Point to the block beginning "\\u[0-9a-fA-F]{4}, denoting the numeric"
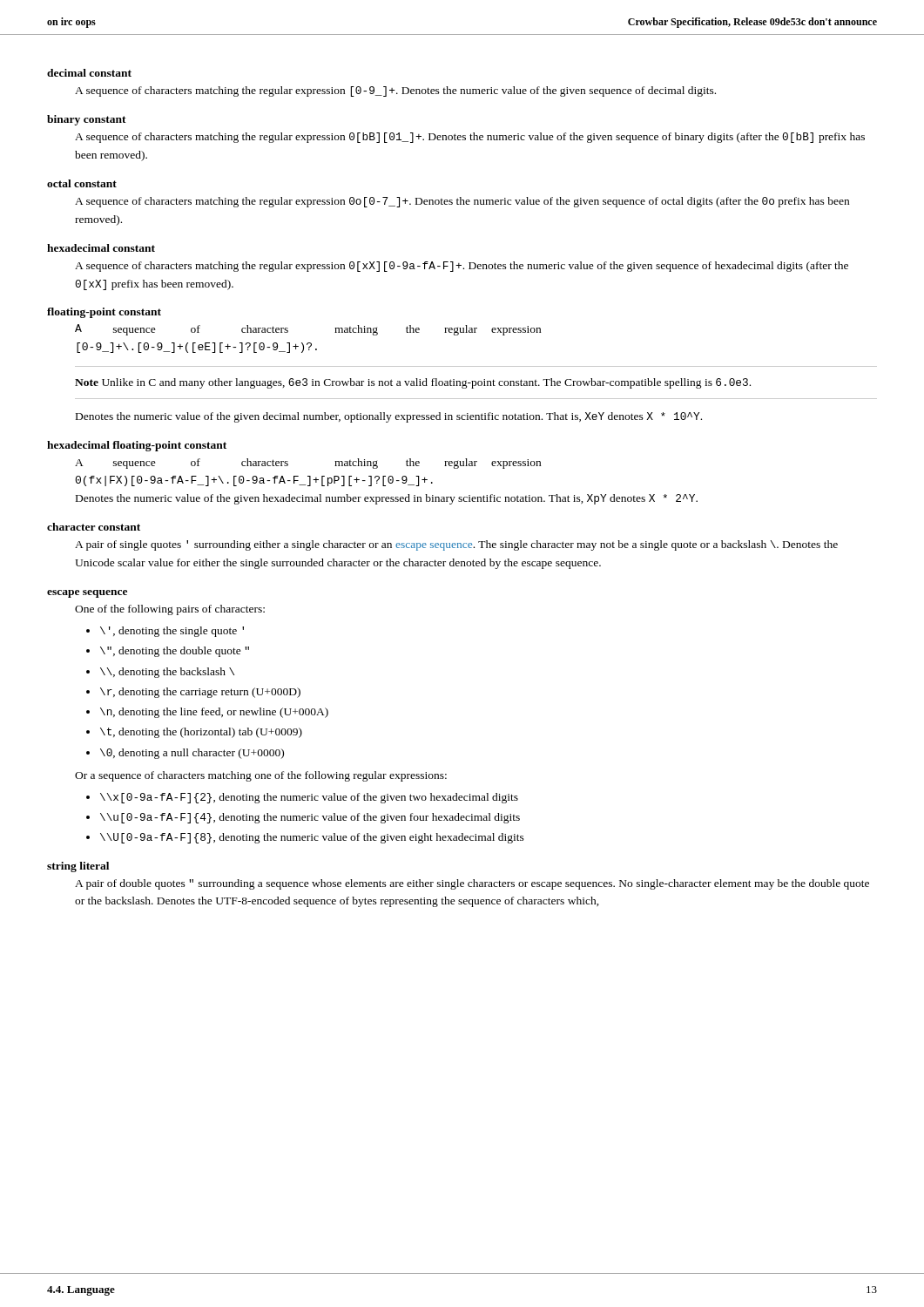 310,817
